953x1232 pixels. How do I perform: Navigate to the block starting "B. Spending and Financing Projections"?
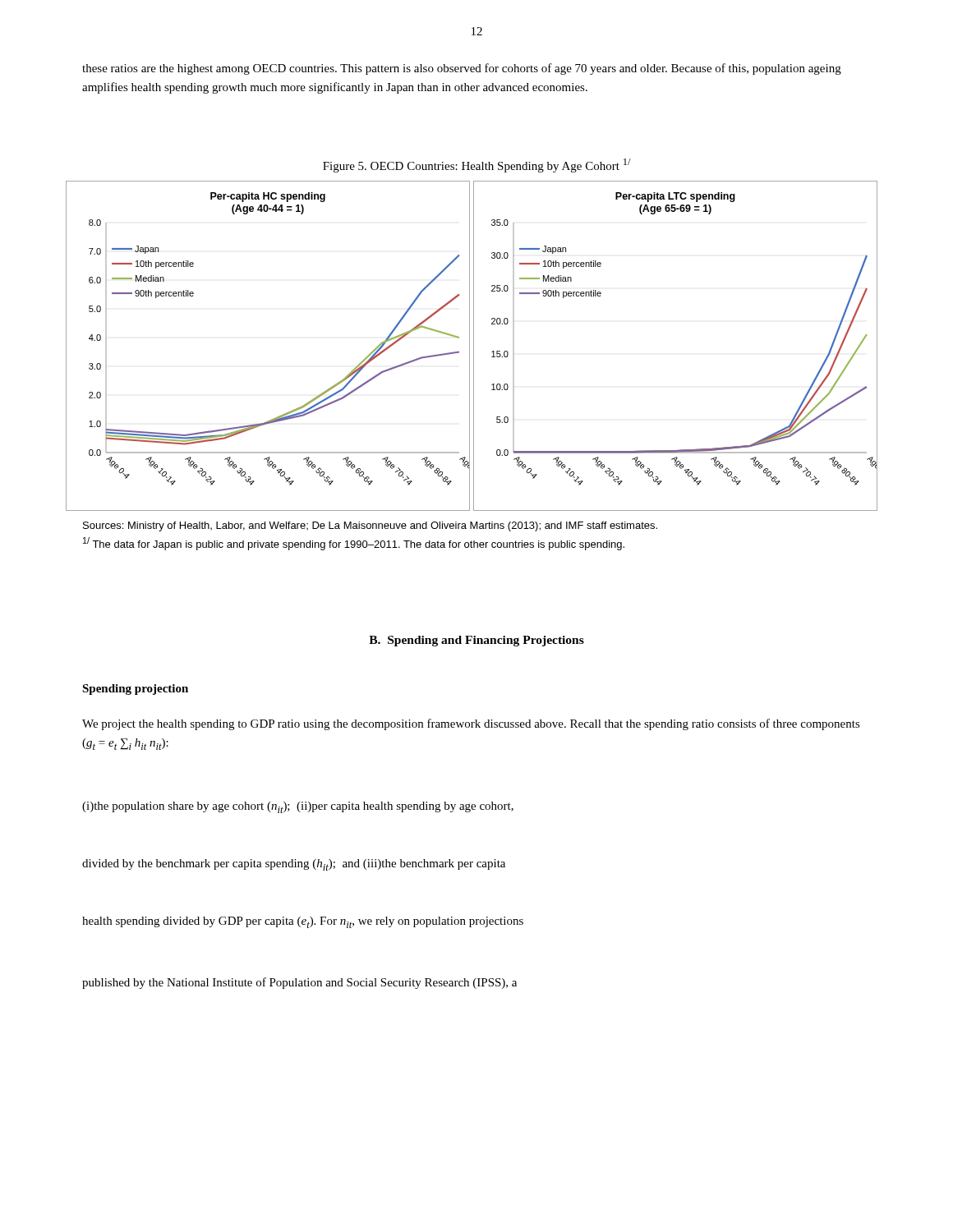(x=476, y=639)
